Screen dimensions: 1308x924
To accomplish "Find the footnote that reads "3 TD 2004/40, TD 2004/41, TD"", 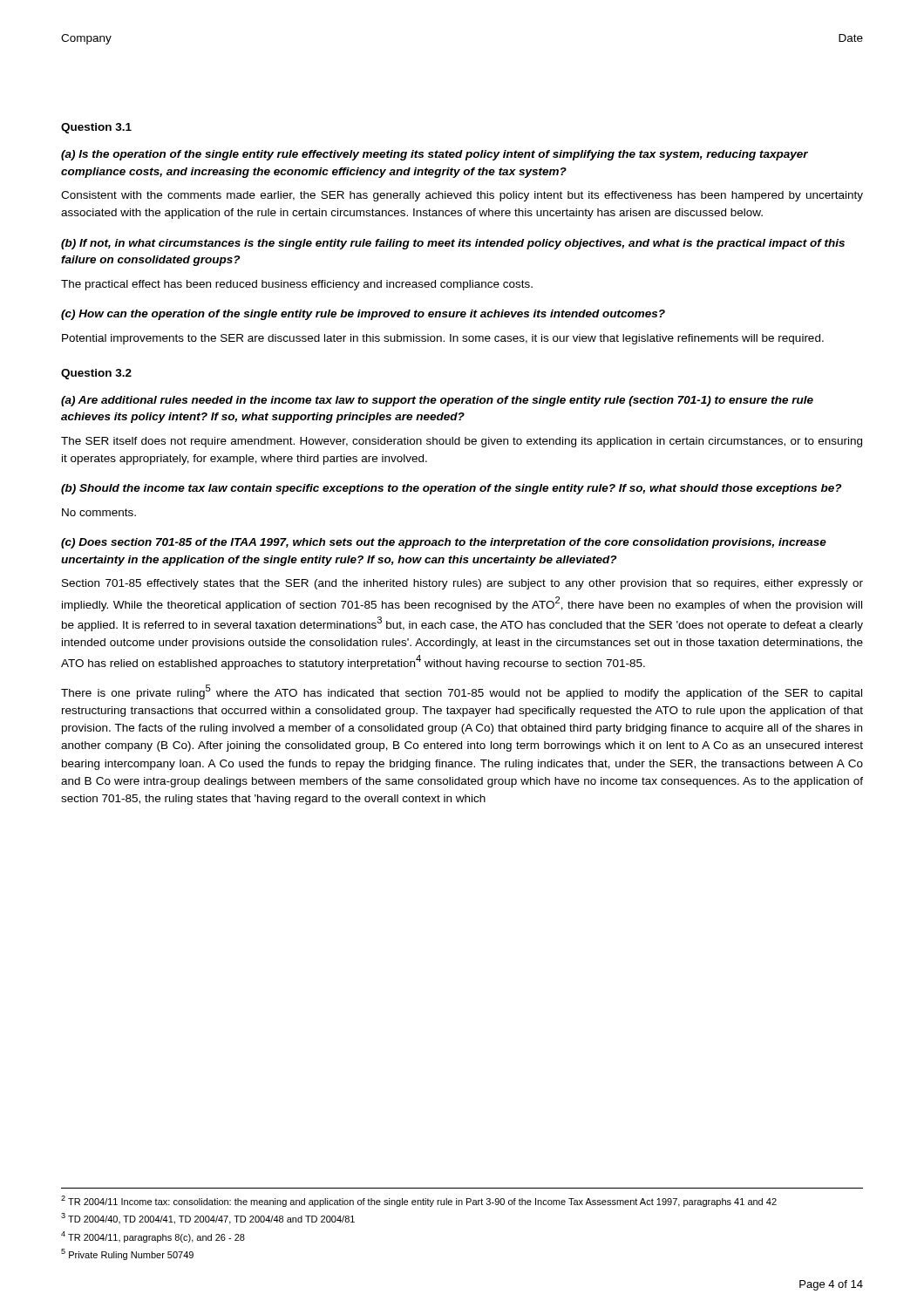I will tap(208, 1218).
